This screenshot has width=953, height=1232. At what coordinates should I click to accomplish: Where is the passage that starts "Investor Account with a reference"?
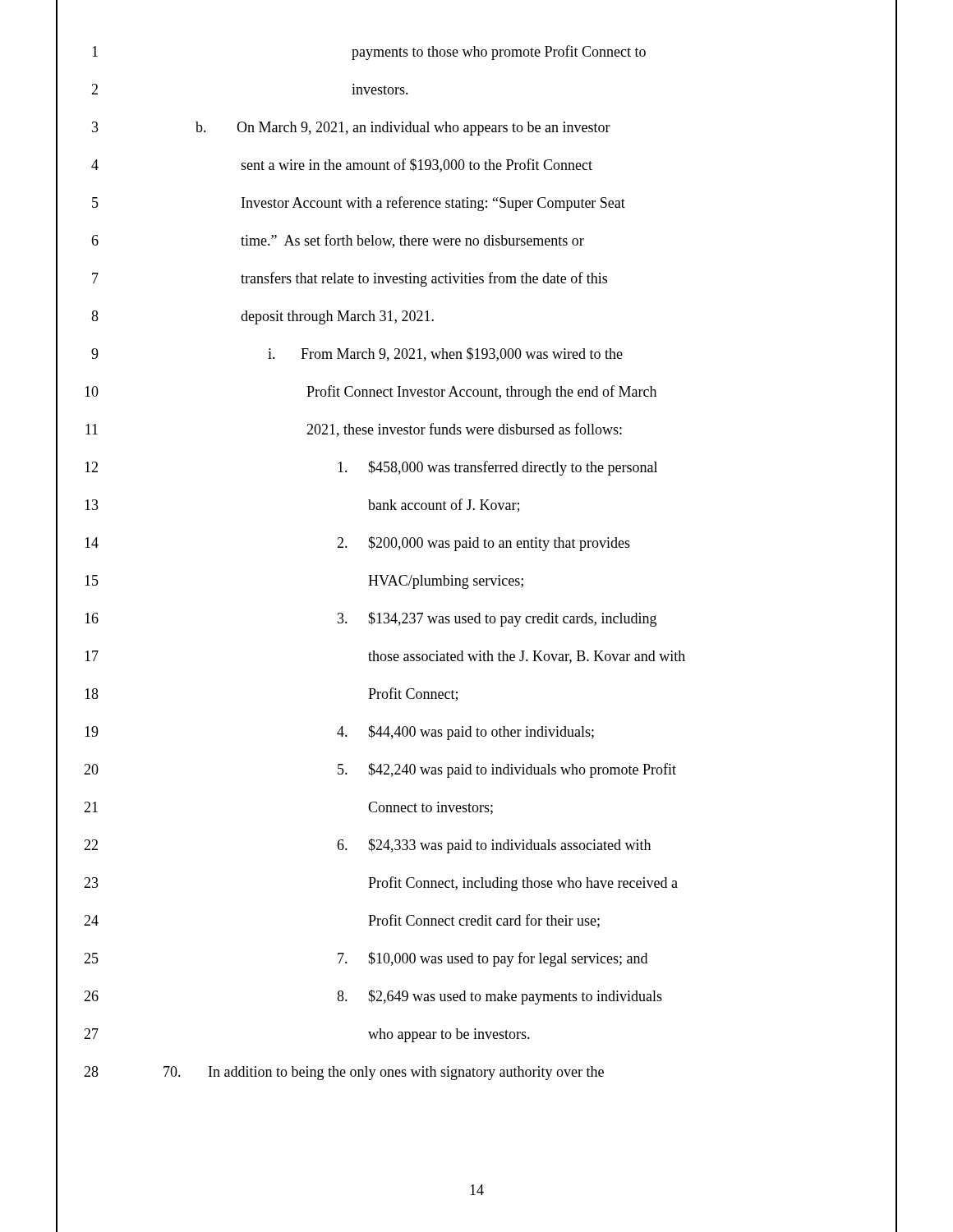click(x=433, y=203)
